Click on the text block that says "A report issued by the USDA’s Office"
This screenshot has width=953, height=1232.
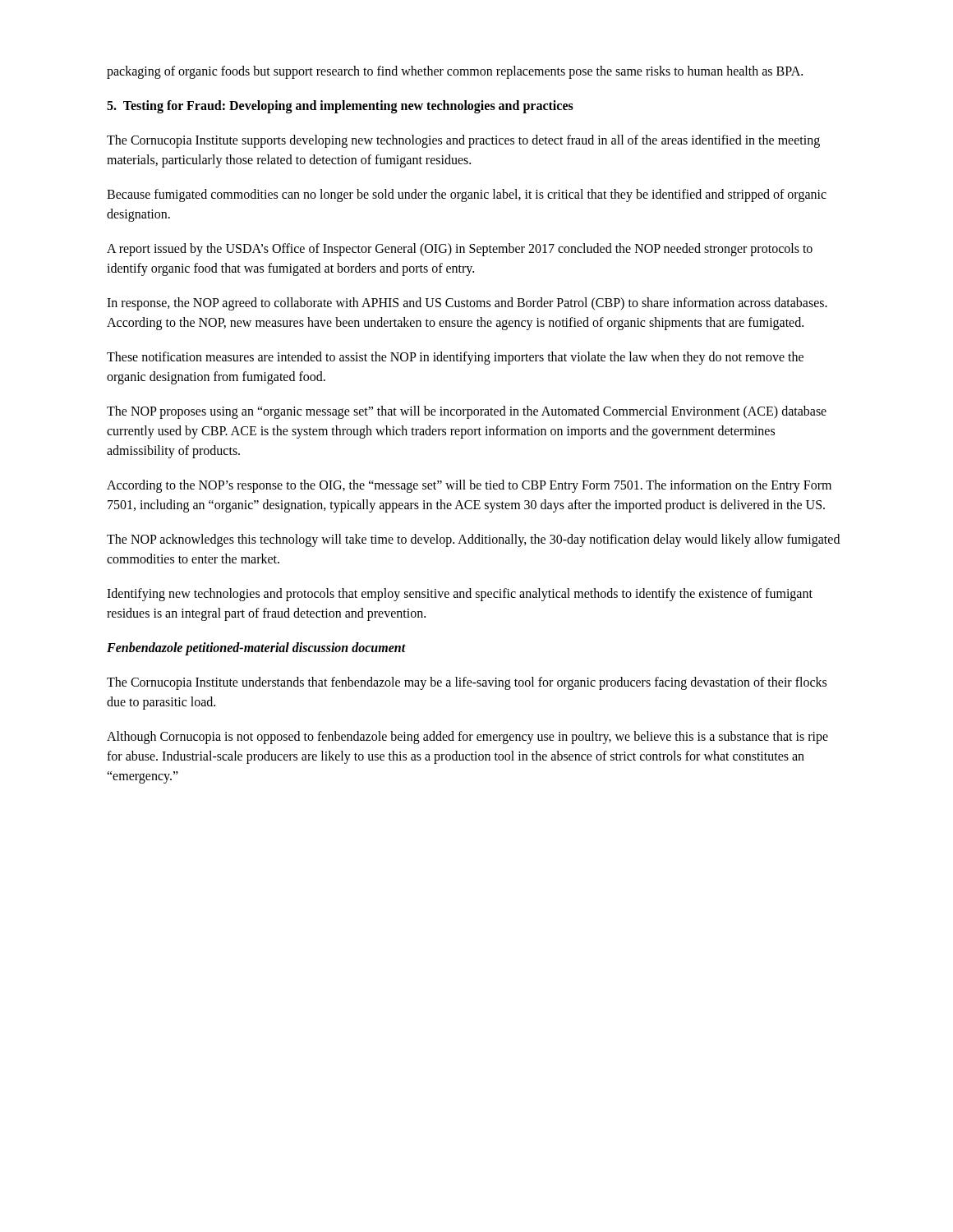coord(460,258)
